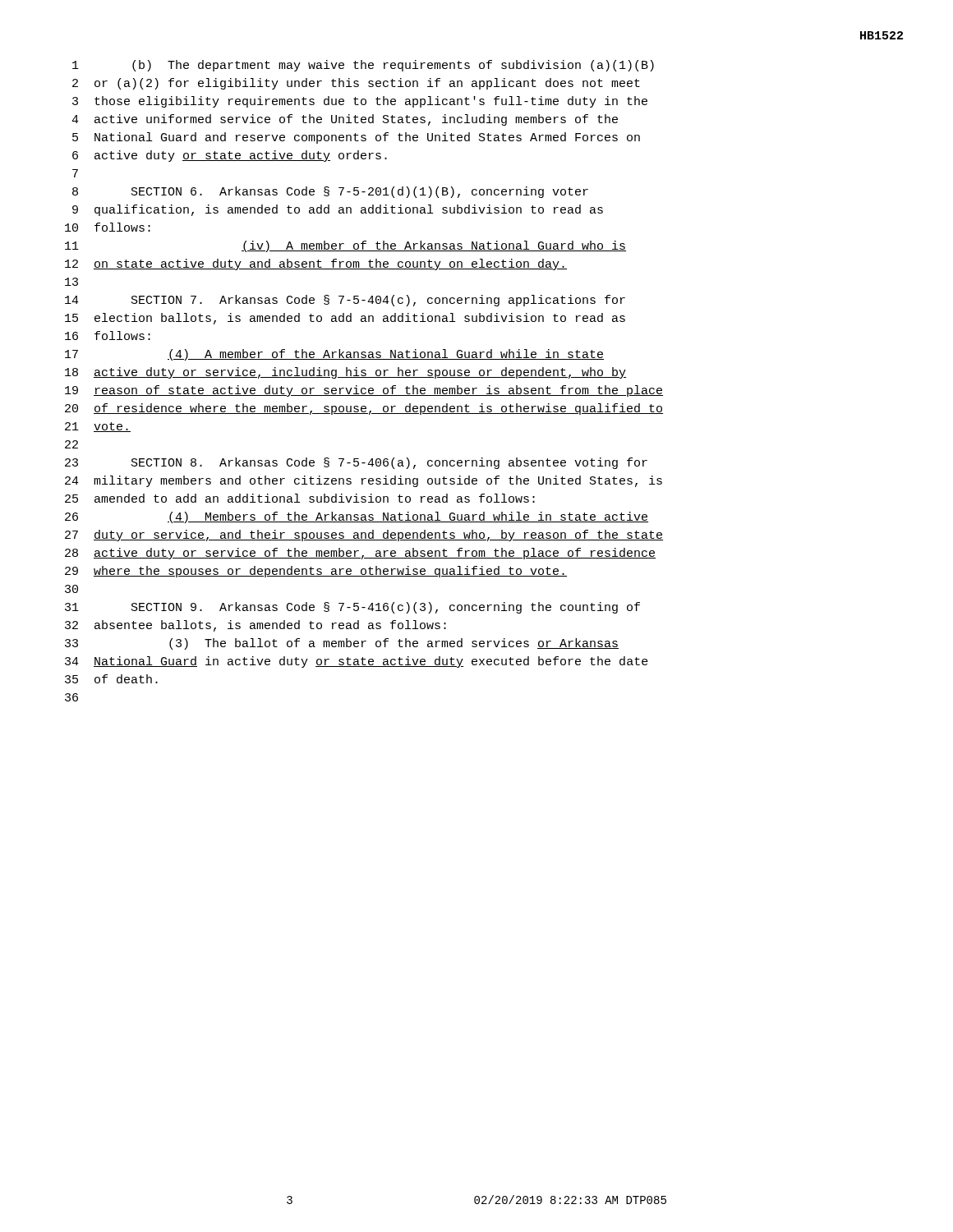The height and width of the screenshot is (1232, 953).
Task: Navigate to the text block starting "27 duty or service, and their spouses"
Action: click(x=476, y=536)
